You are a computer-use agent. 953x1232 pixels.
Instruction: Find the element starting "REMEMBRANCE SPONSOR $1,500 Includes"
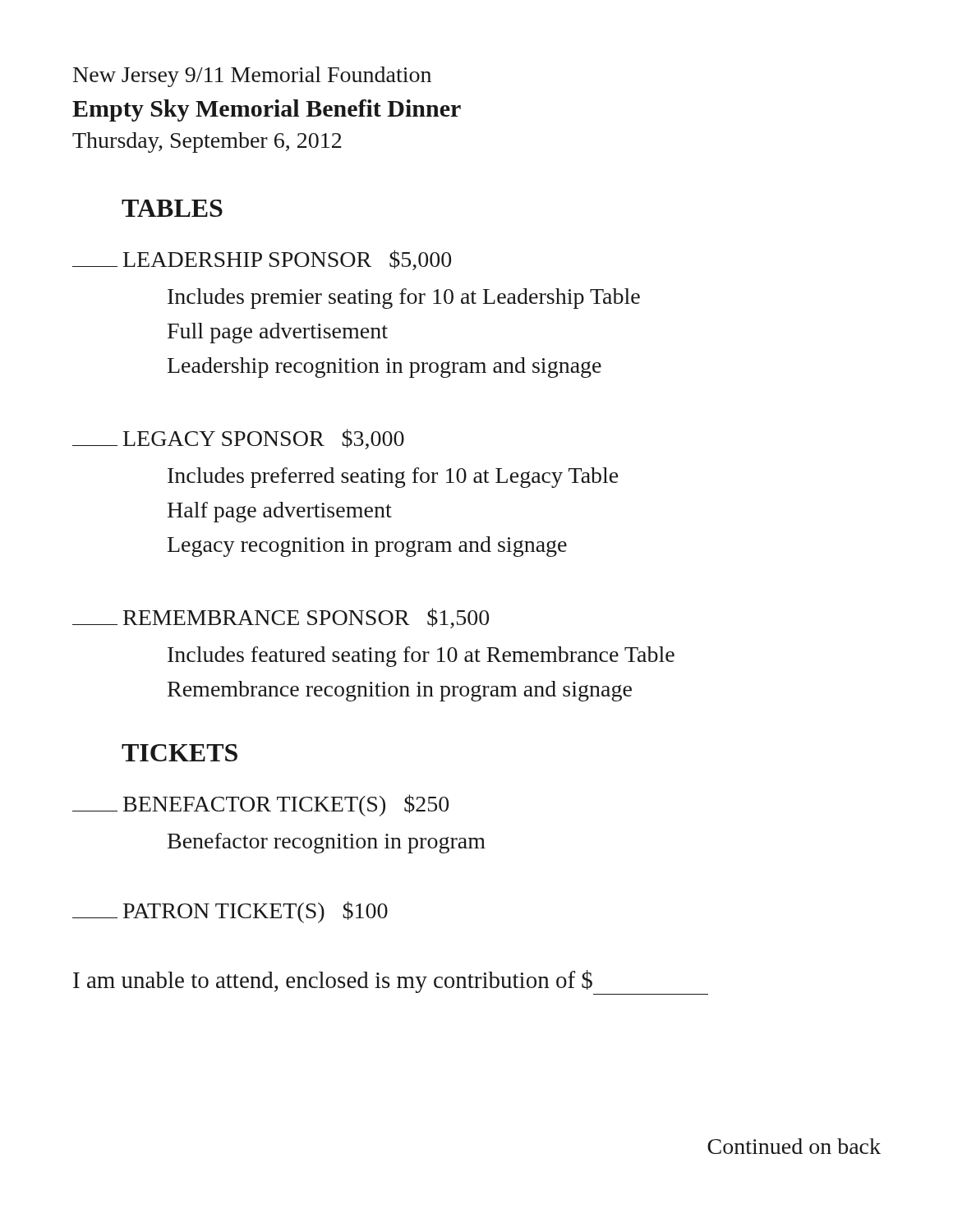[x=476, y=655]
